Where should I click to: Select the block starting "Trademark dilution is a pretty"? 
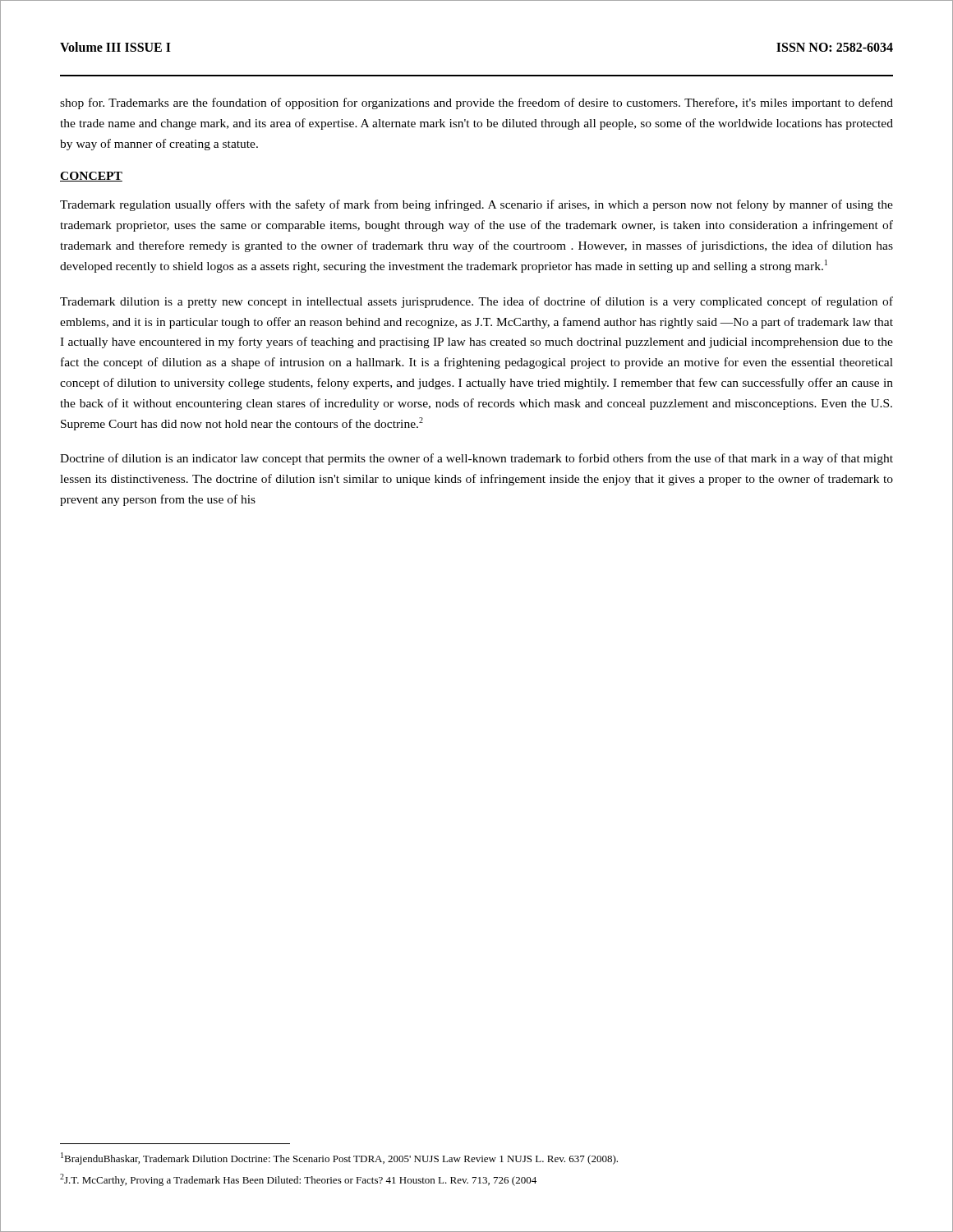point(476,362)
